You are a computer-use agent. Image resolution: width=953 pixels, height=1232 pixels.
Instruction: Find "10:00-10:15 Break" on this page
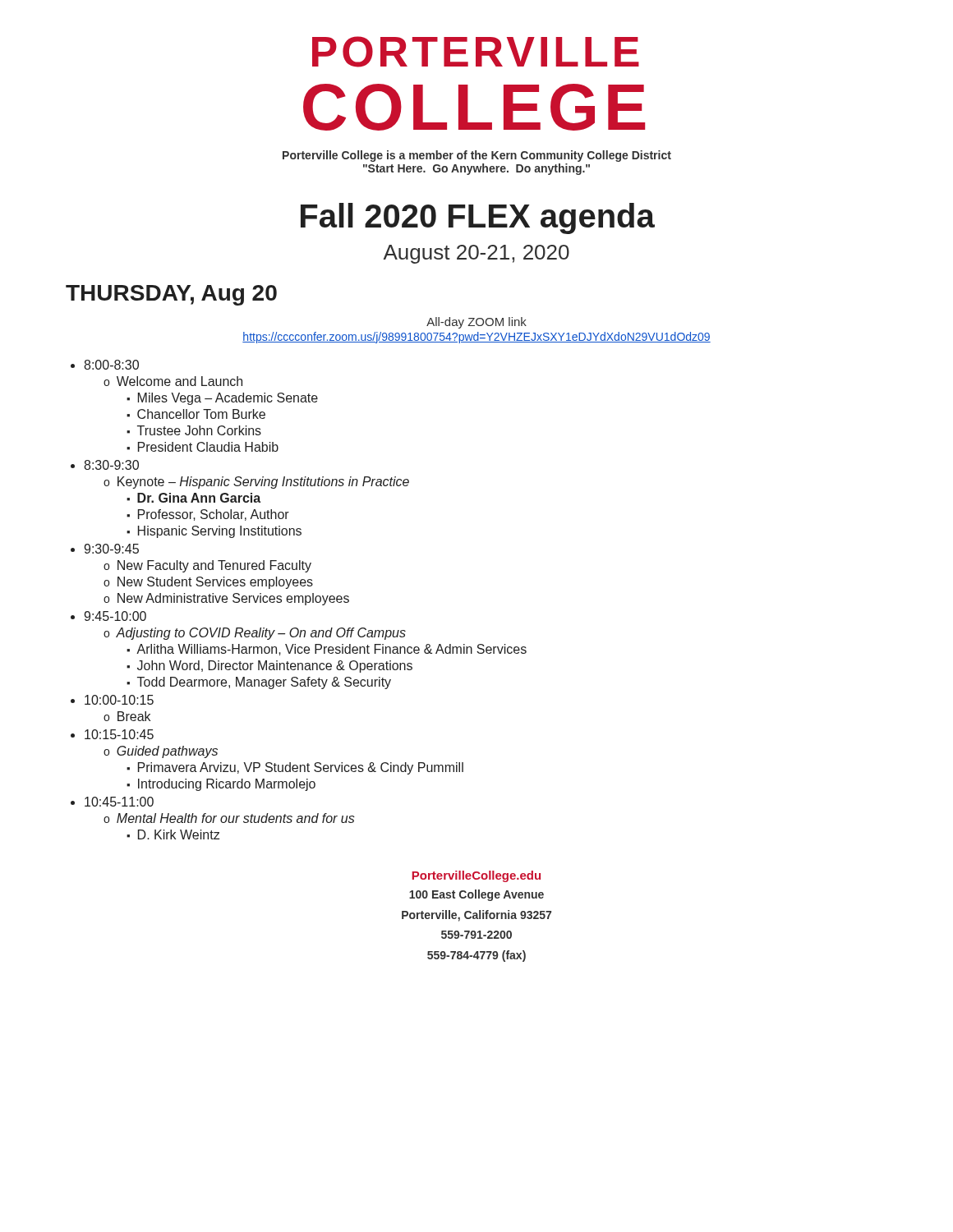(119, 700)
